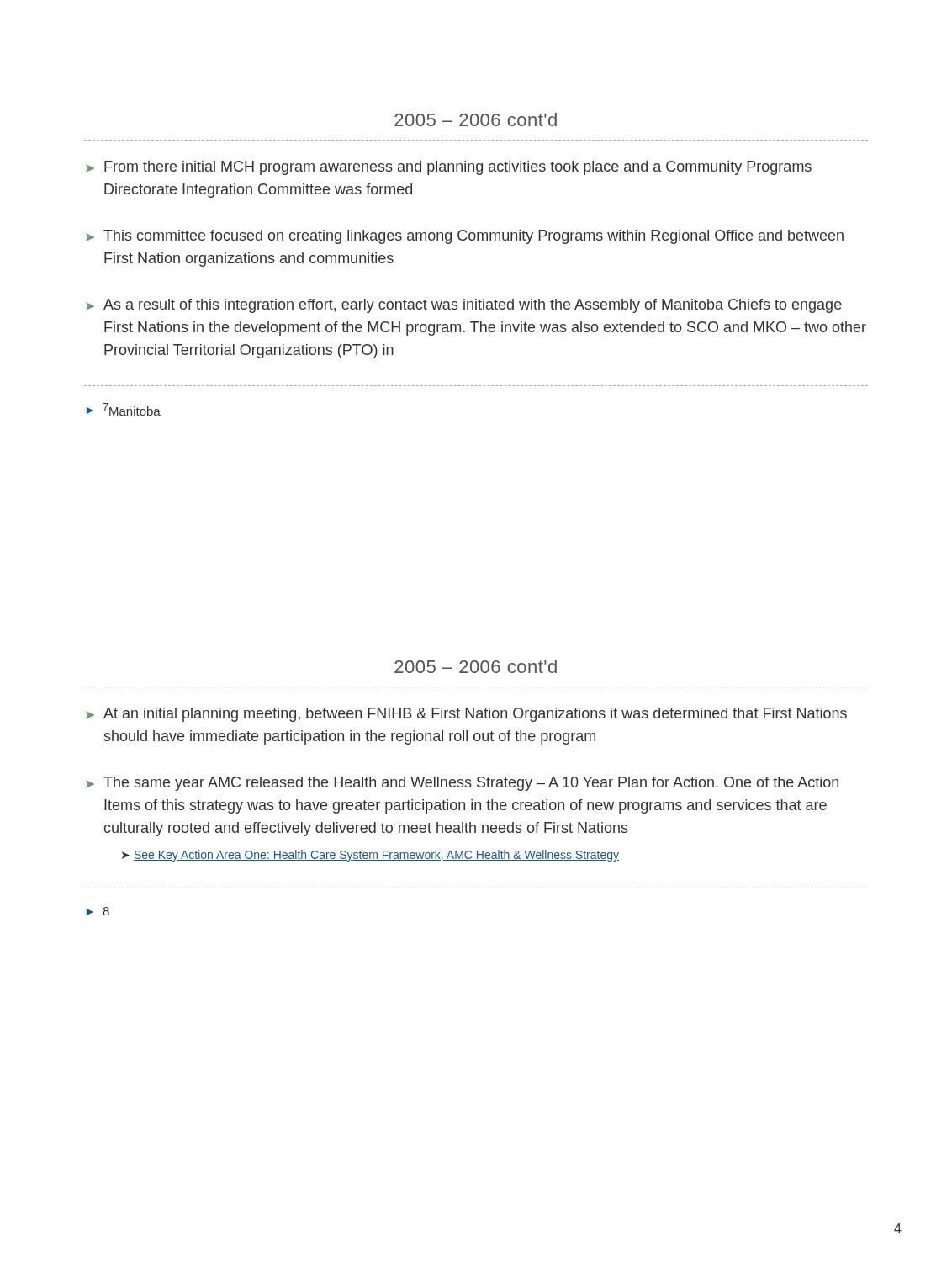
Task: Click on the list item with the text "➤ The same year AMC released"
Action: [476, 818]
